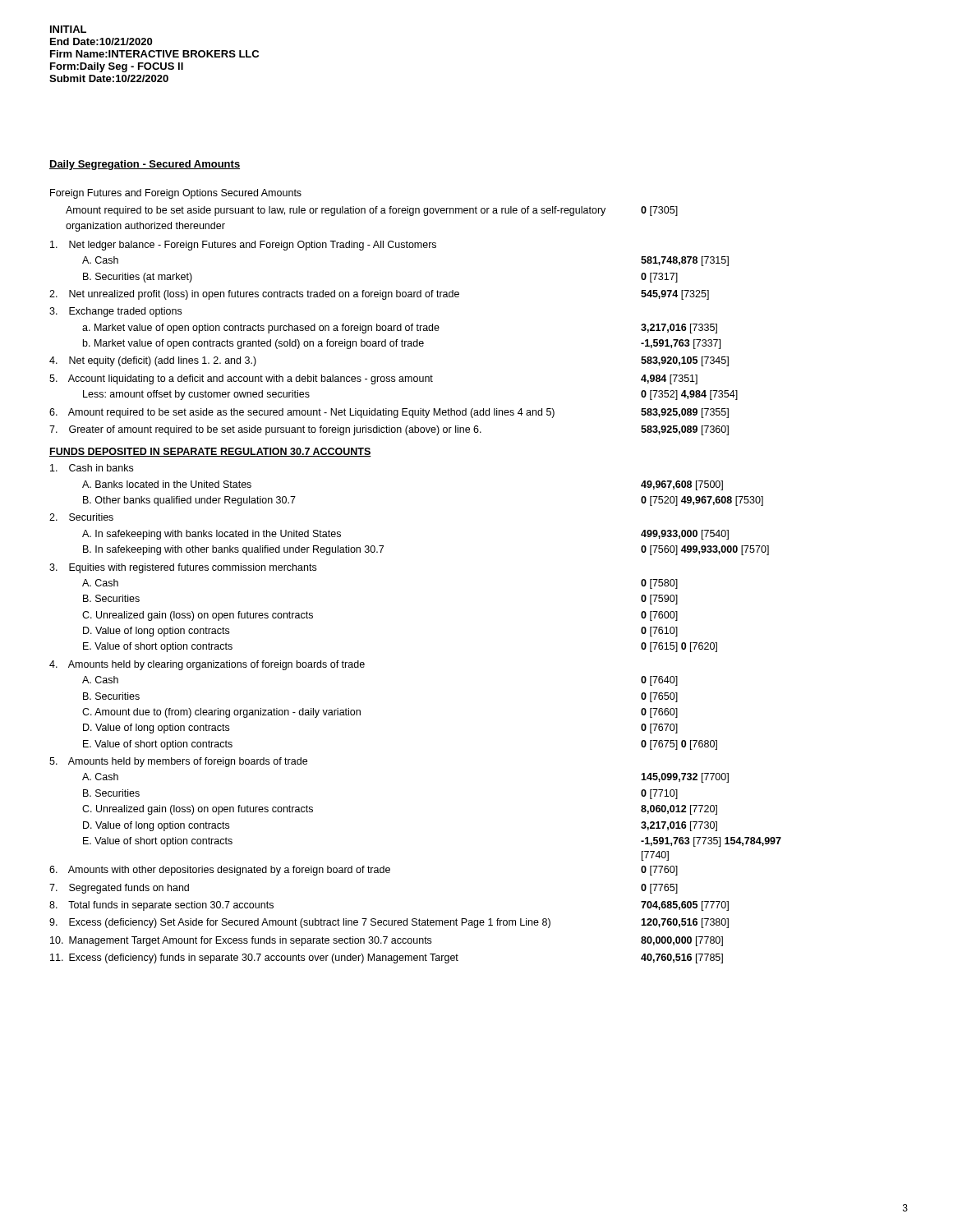The height and width of the screenshot is (1232, 953).
Task: Select the text starting "Daily Segregation - Secured Amounts"
Action: [145, 164]
